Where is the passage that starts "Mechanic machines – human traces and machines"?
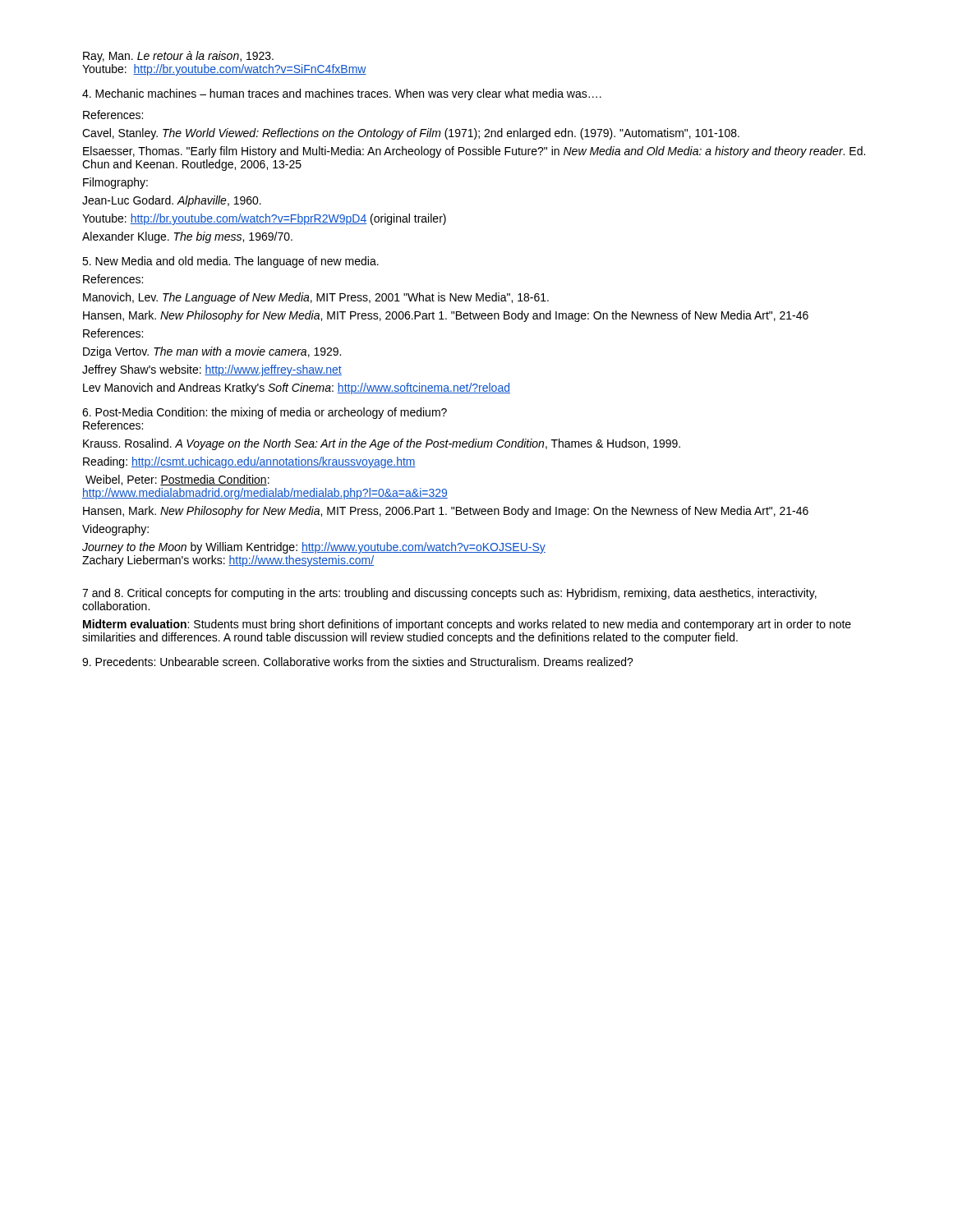Viewport: 953px width, 1232px height. click(x=342, y=94)
